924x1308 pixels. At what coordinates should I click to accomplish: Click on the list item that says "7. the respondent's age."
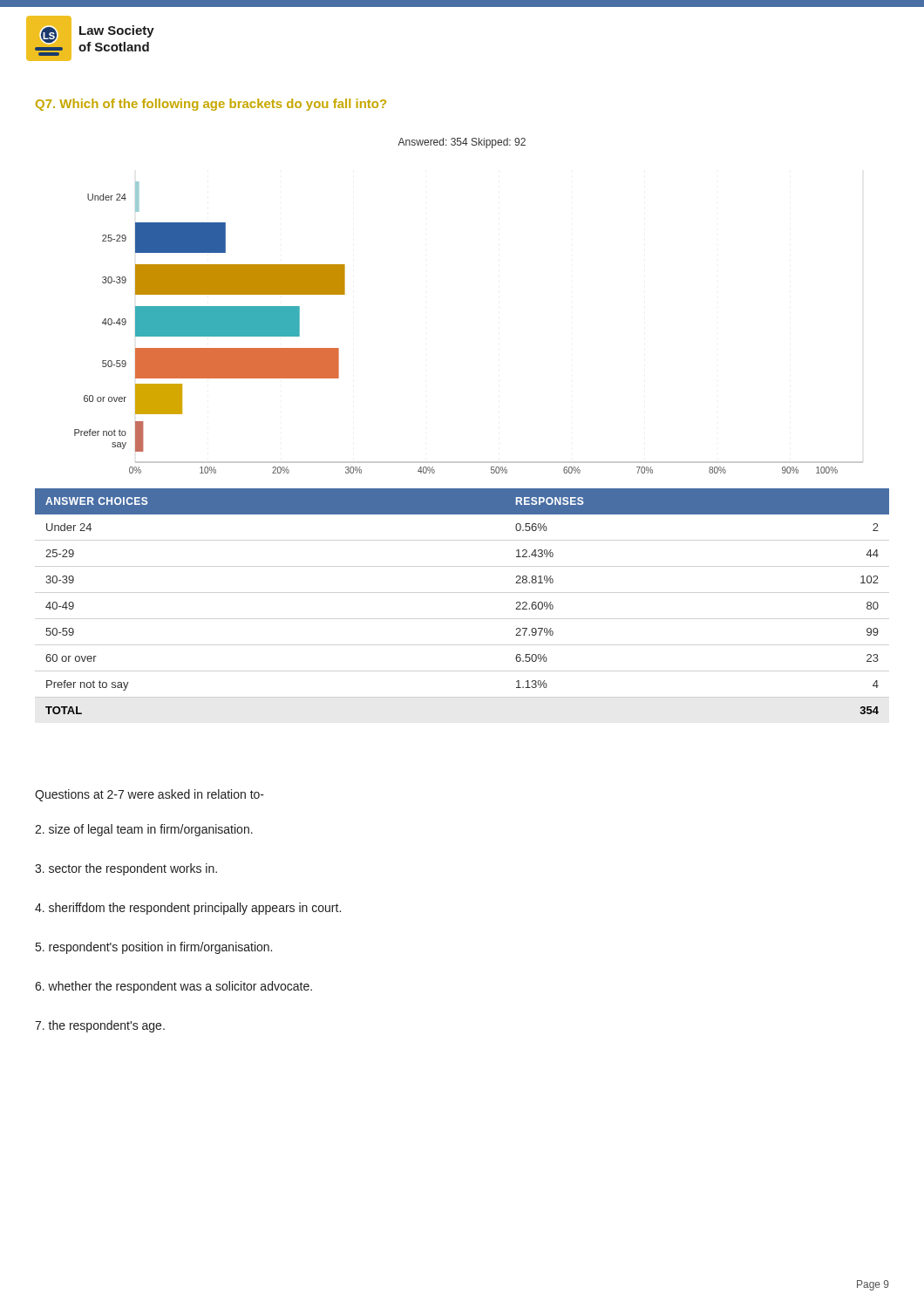(100, 1025)
